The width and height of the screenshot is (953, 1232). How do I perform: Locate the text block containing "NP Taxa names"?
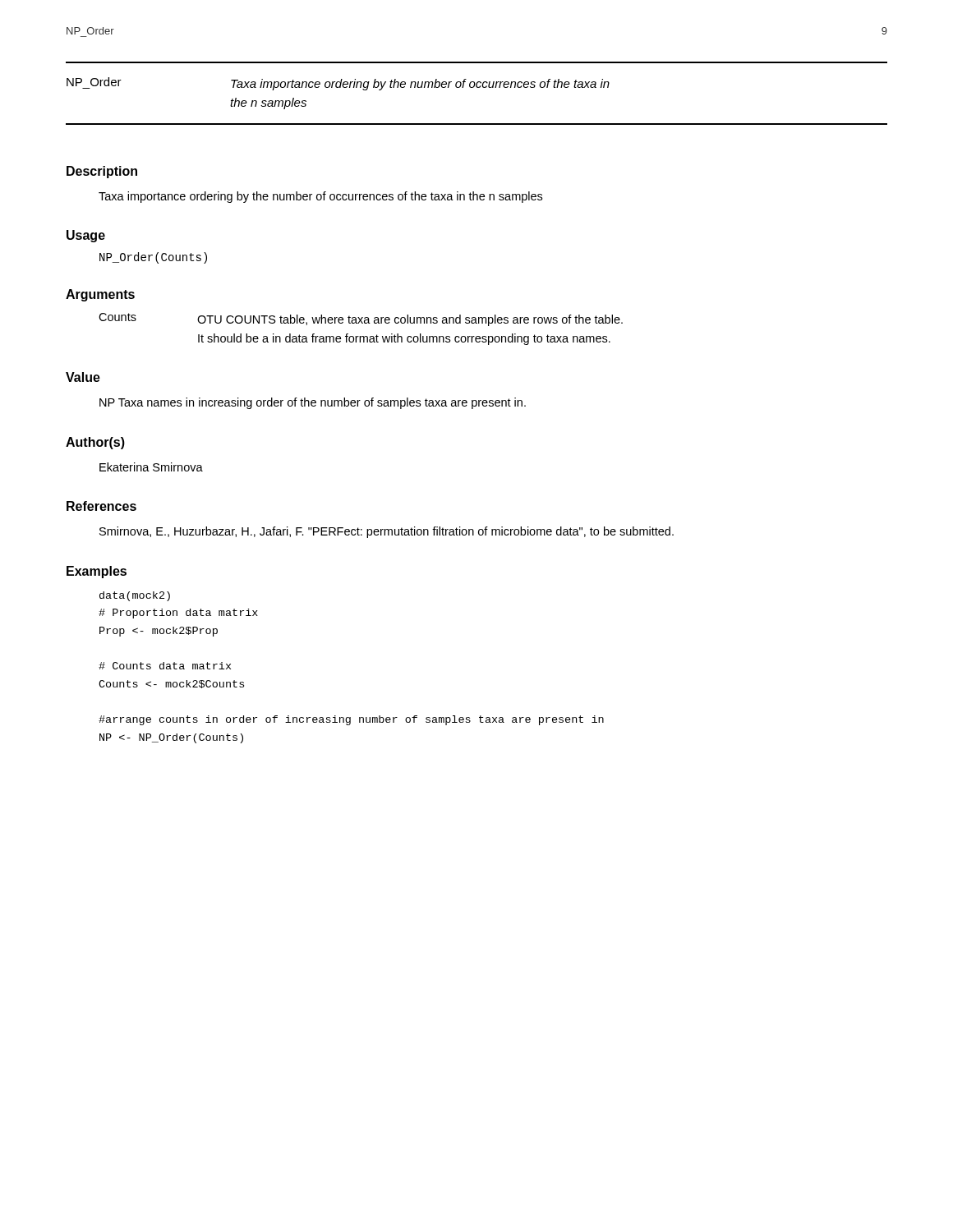[313, 403]
